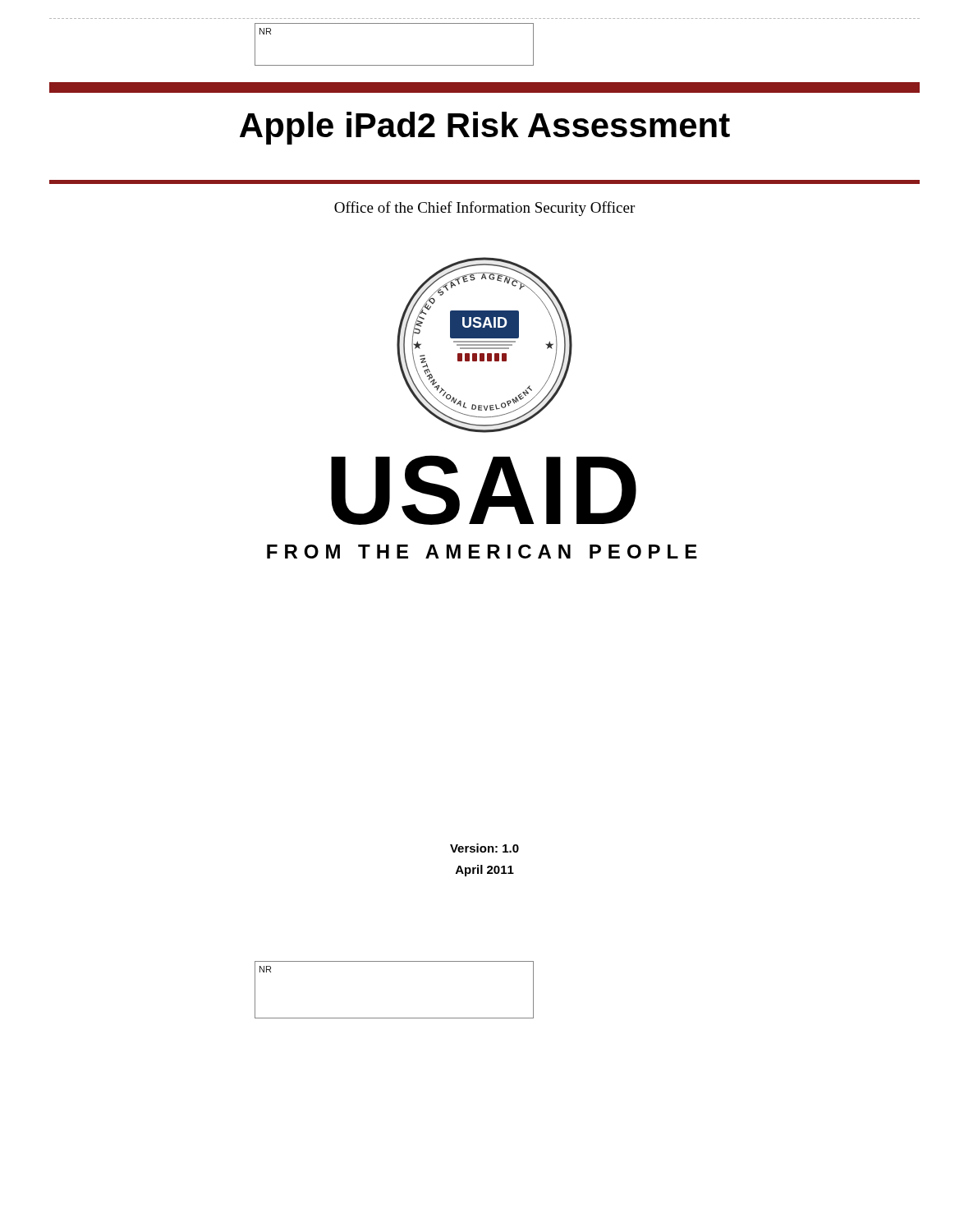Where is the title that starts "Apple iPad2 Risk"?
Image resolution: width=964 pixels, height=1232 pixels.
(484, 124)
